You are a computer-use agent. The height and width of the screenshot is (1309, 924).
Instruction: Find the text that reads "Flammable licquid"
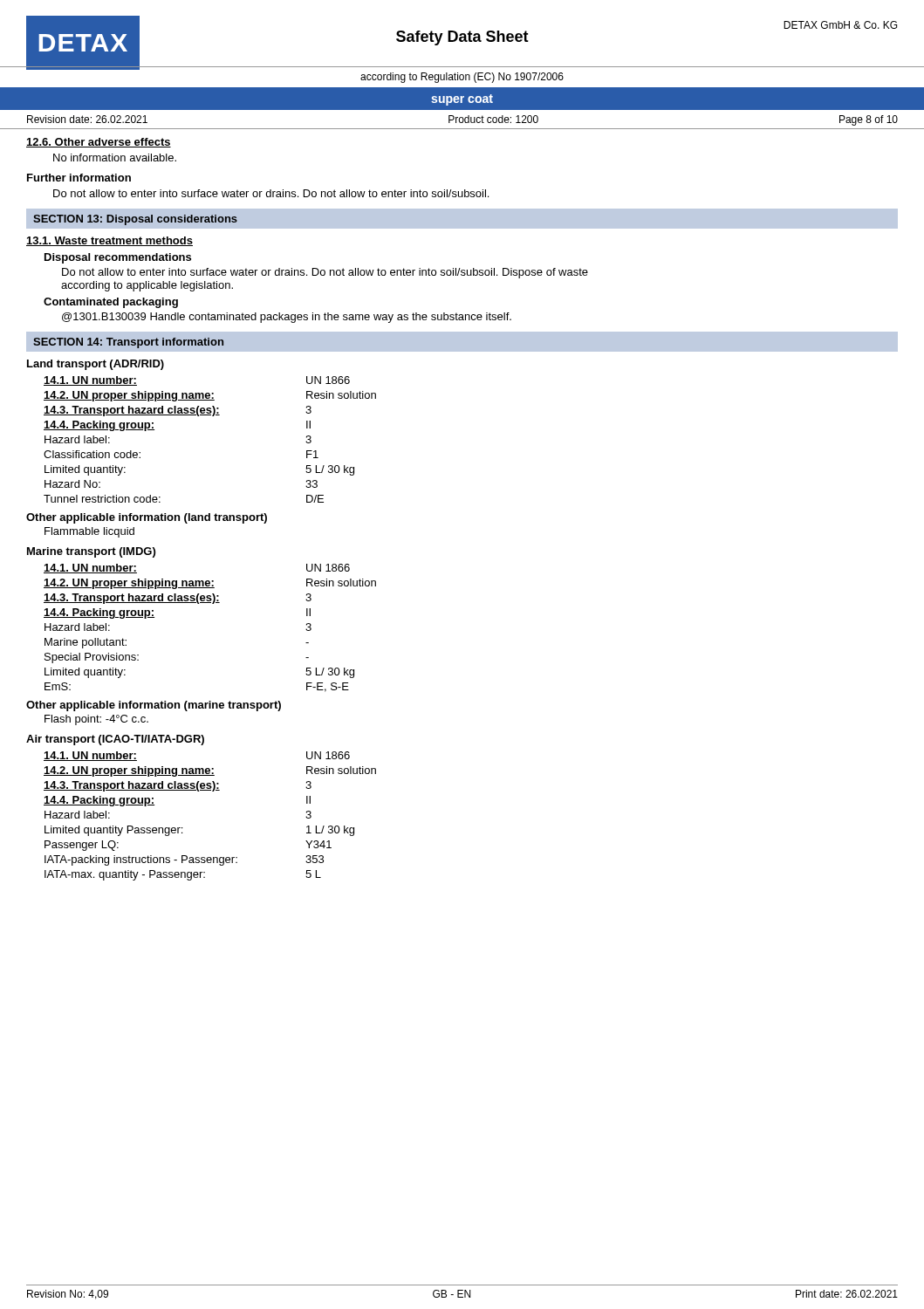(x=89, y=531)
